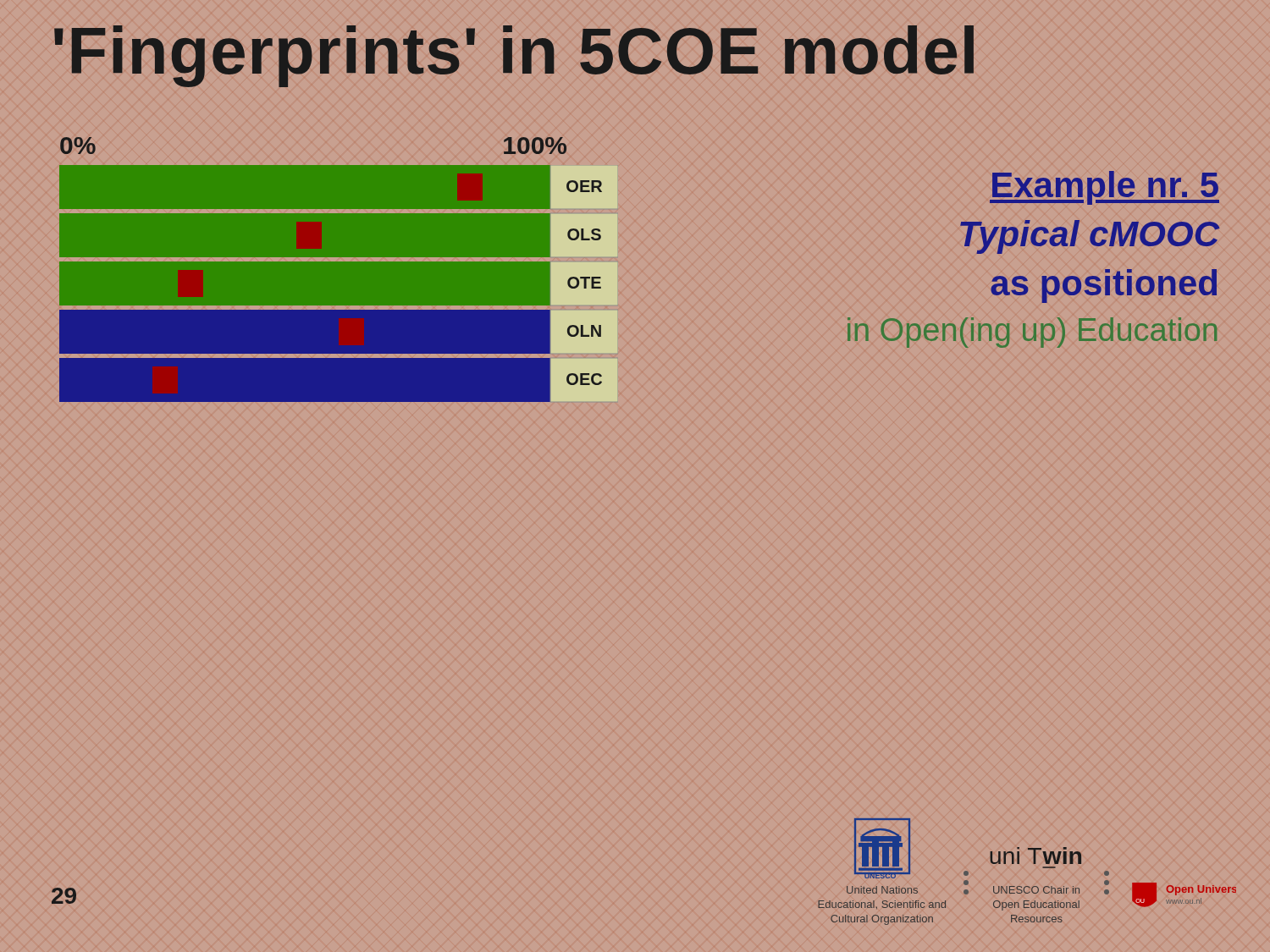The image size is (1270, 952).
Task: Locate the title
Action: click(515, 52)
